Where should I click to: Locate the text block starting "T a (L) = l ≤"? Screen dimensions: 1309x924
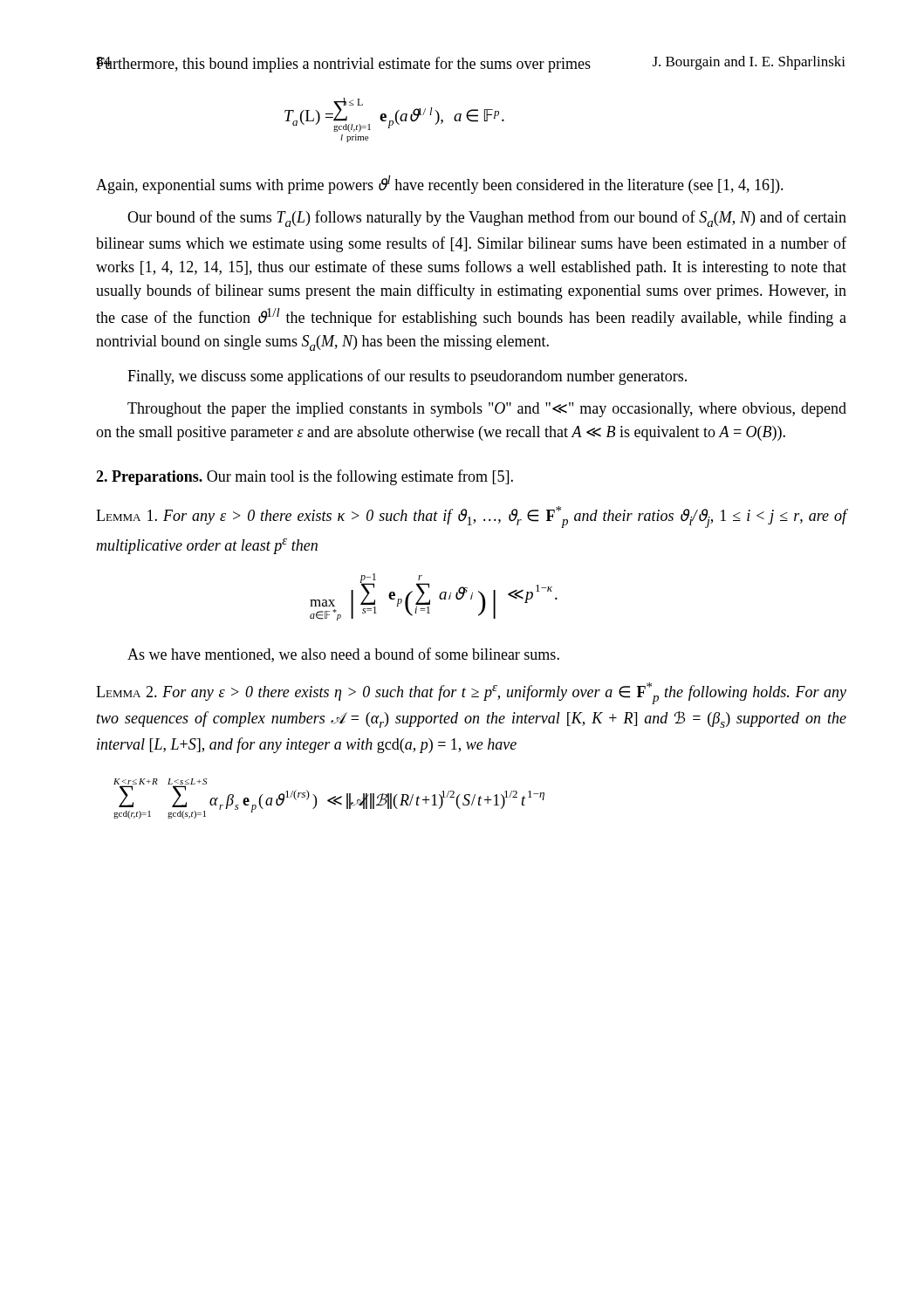pyautogui.click(x=471, y=123)
